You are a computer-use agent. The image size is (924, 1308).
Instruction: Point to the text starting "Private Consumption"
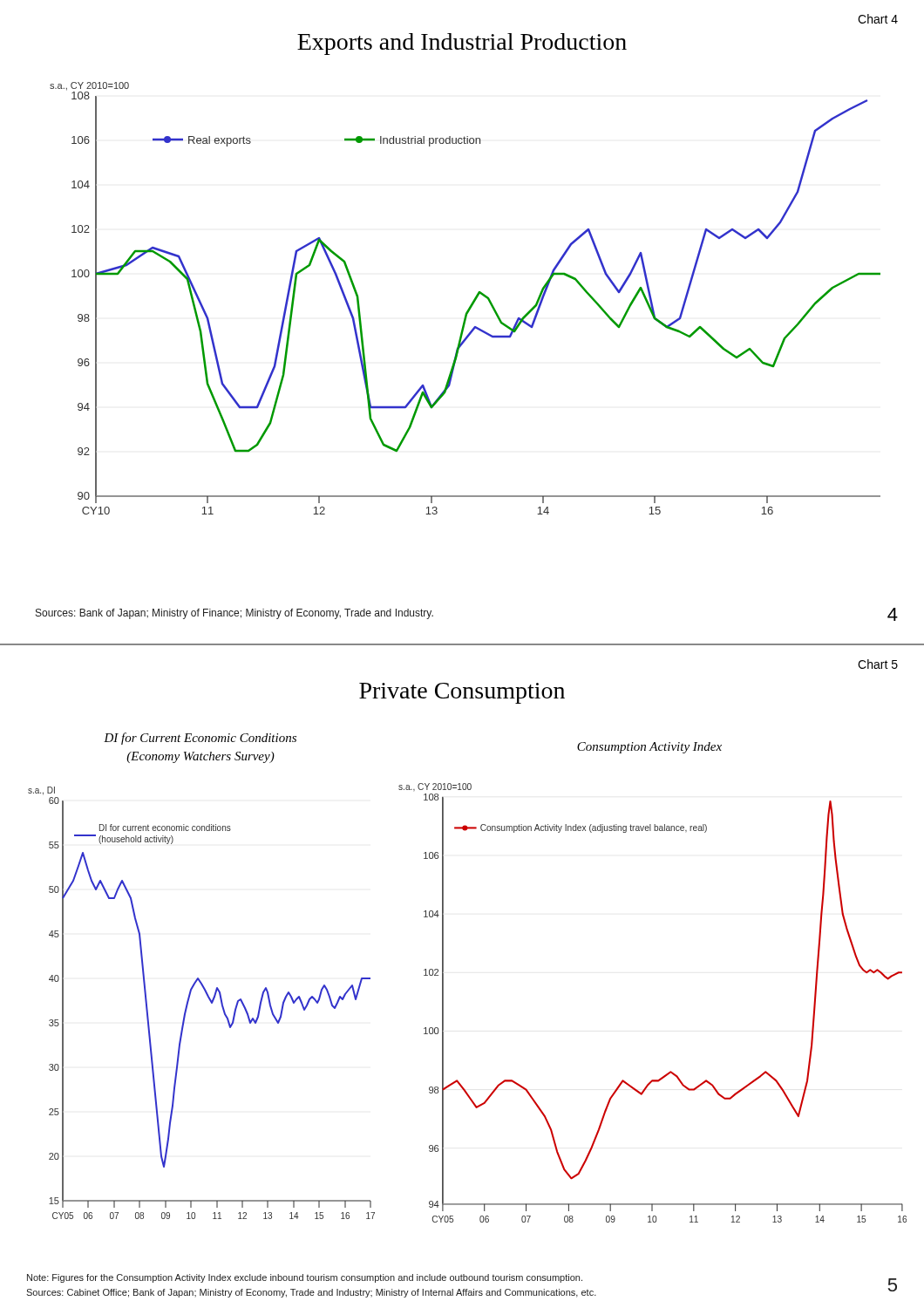(x=462, y=690)
